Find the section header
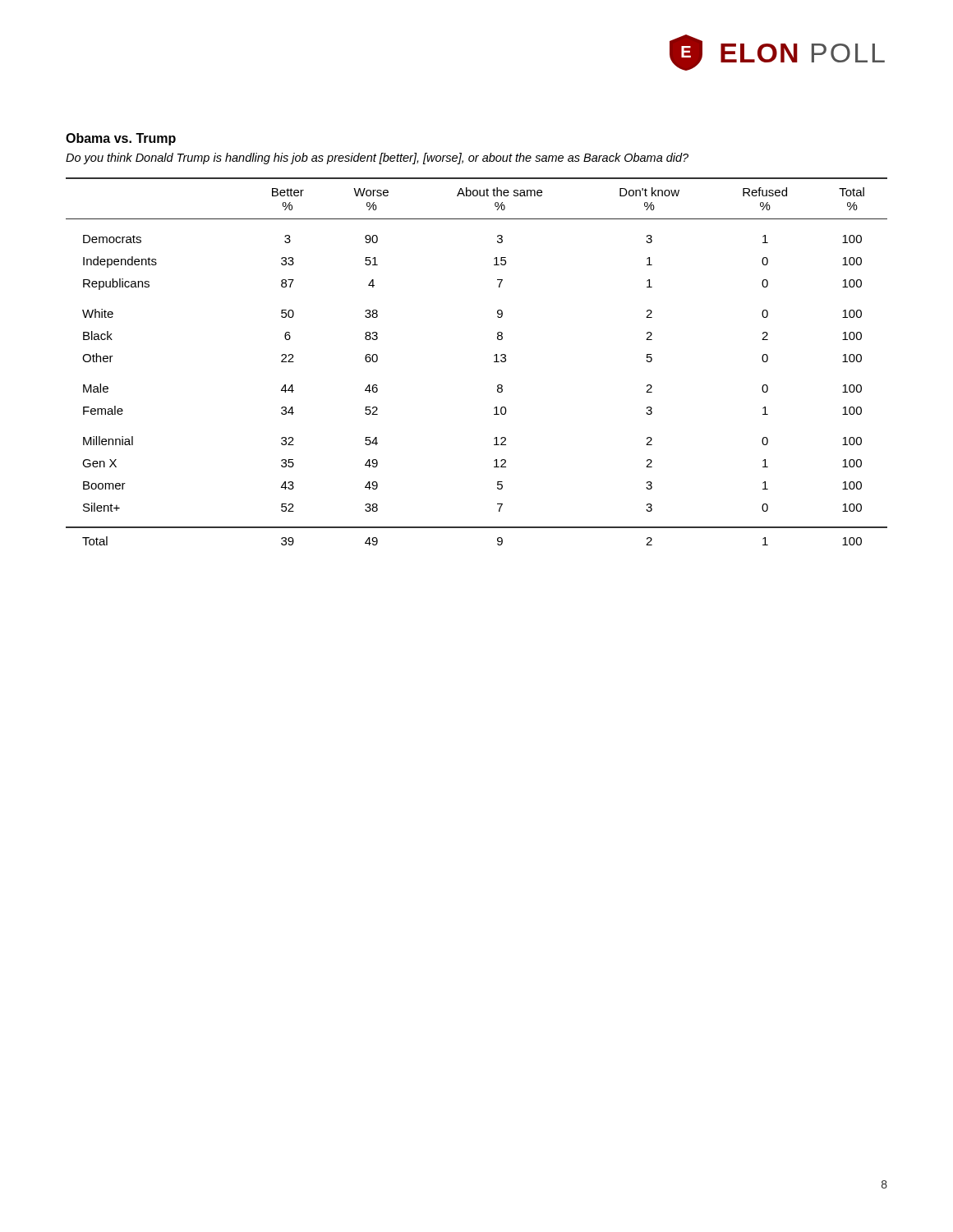The height and width of the screenshot is (1232, 953). [121, 138]
